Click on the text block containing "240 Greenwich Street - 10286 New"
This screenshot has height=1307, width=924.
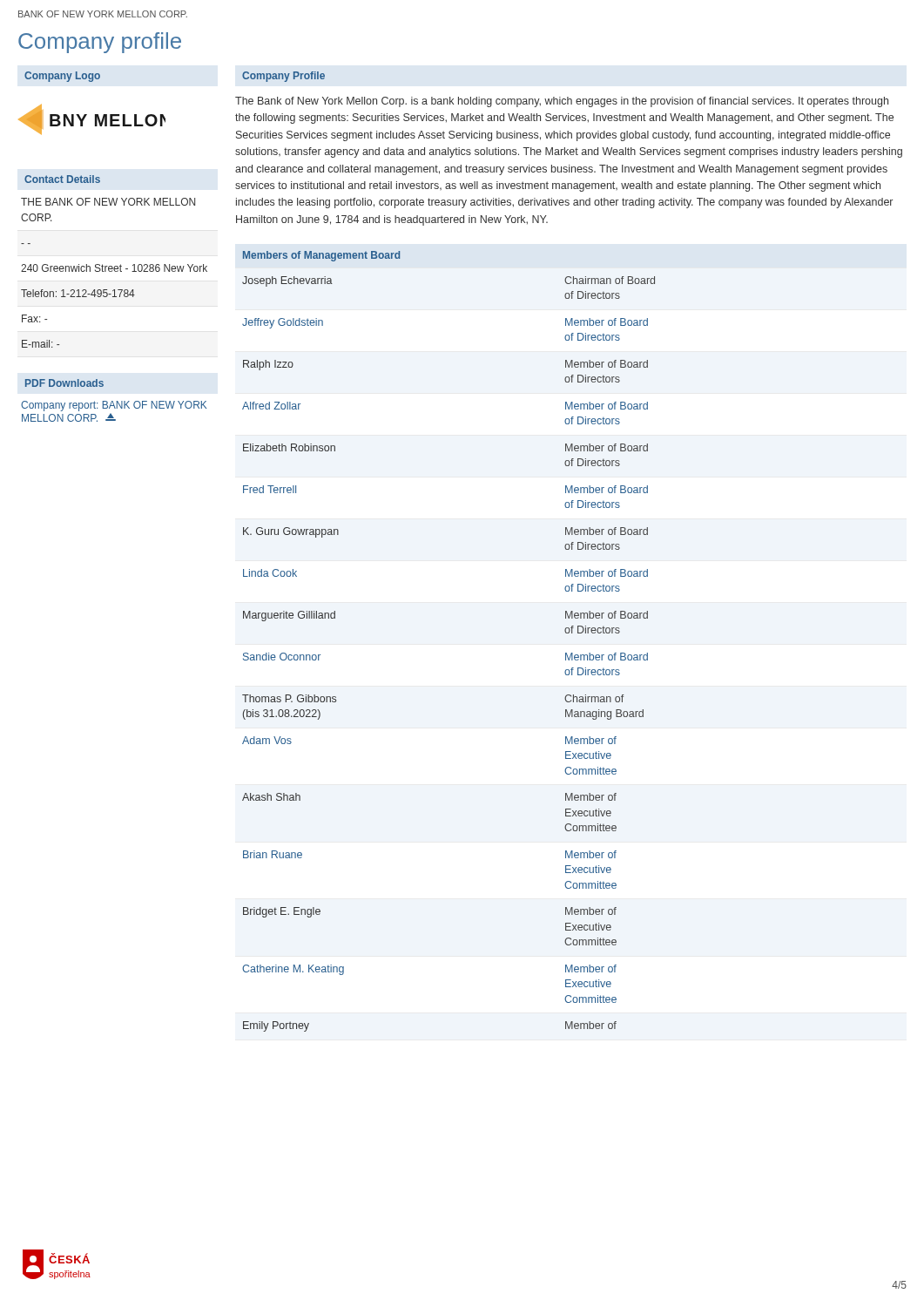(x=114, y=268)
